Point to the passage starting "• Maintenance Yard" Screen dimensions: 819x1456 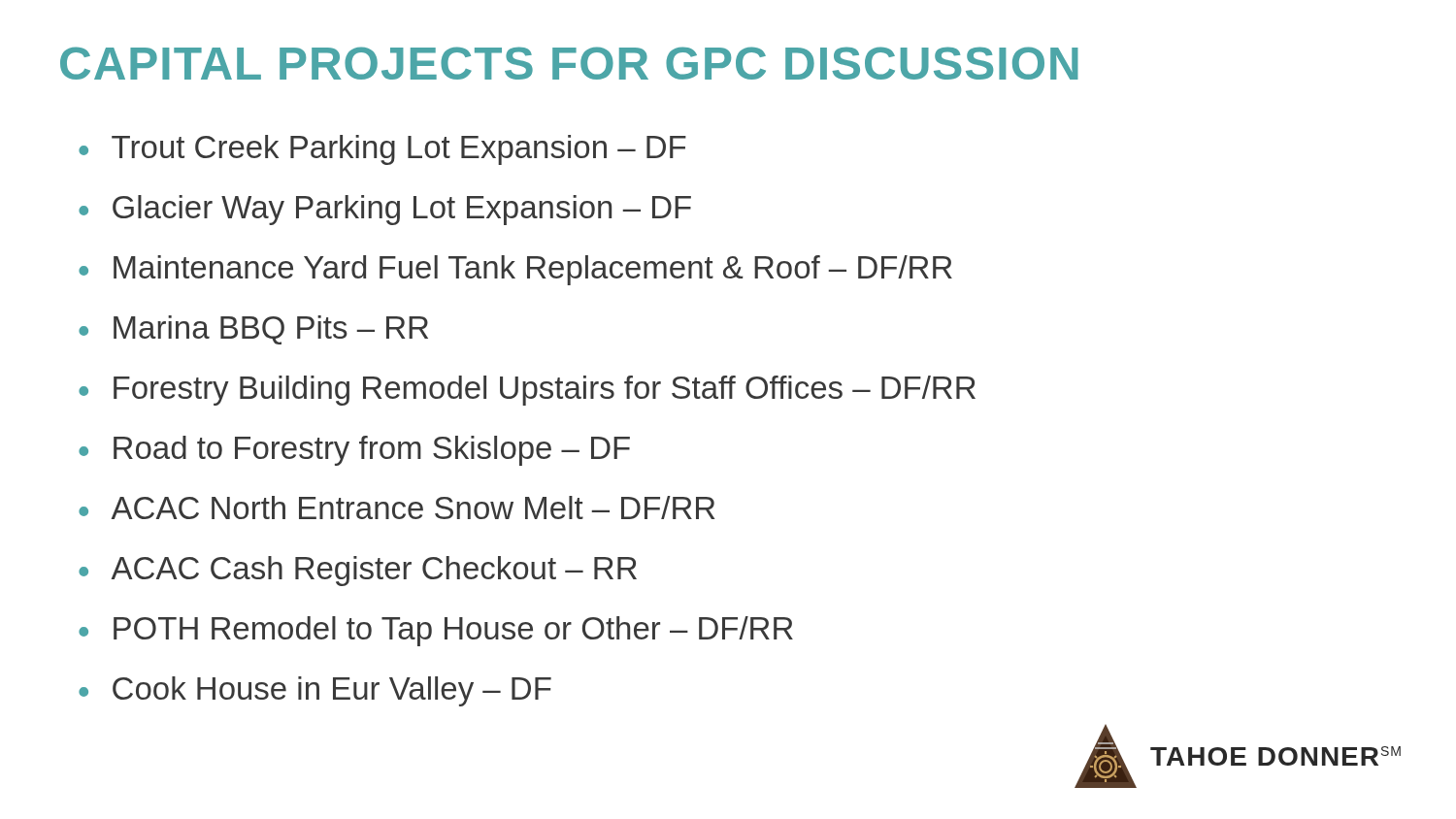point(515,270)
